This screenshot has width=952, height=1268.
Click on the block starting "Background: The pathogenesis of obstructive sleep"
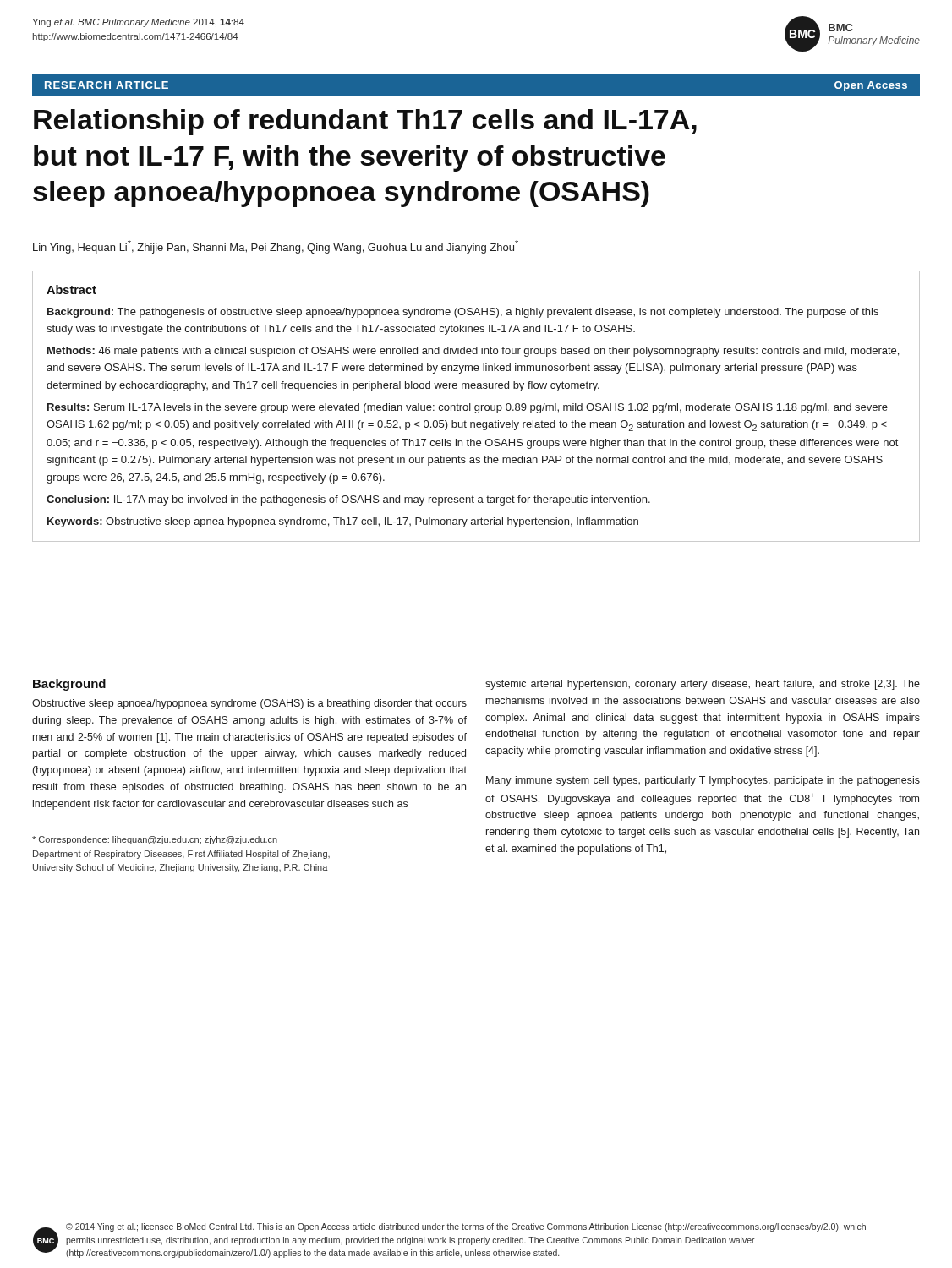click(463, 320)
